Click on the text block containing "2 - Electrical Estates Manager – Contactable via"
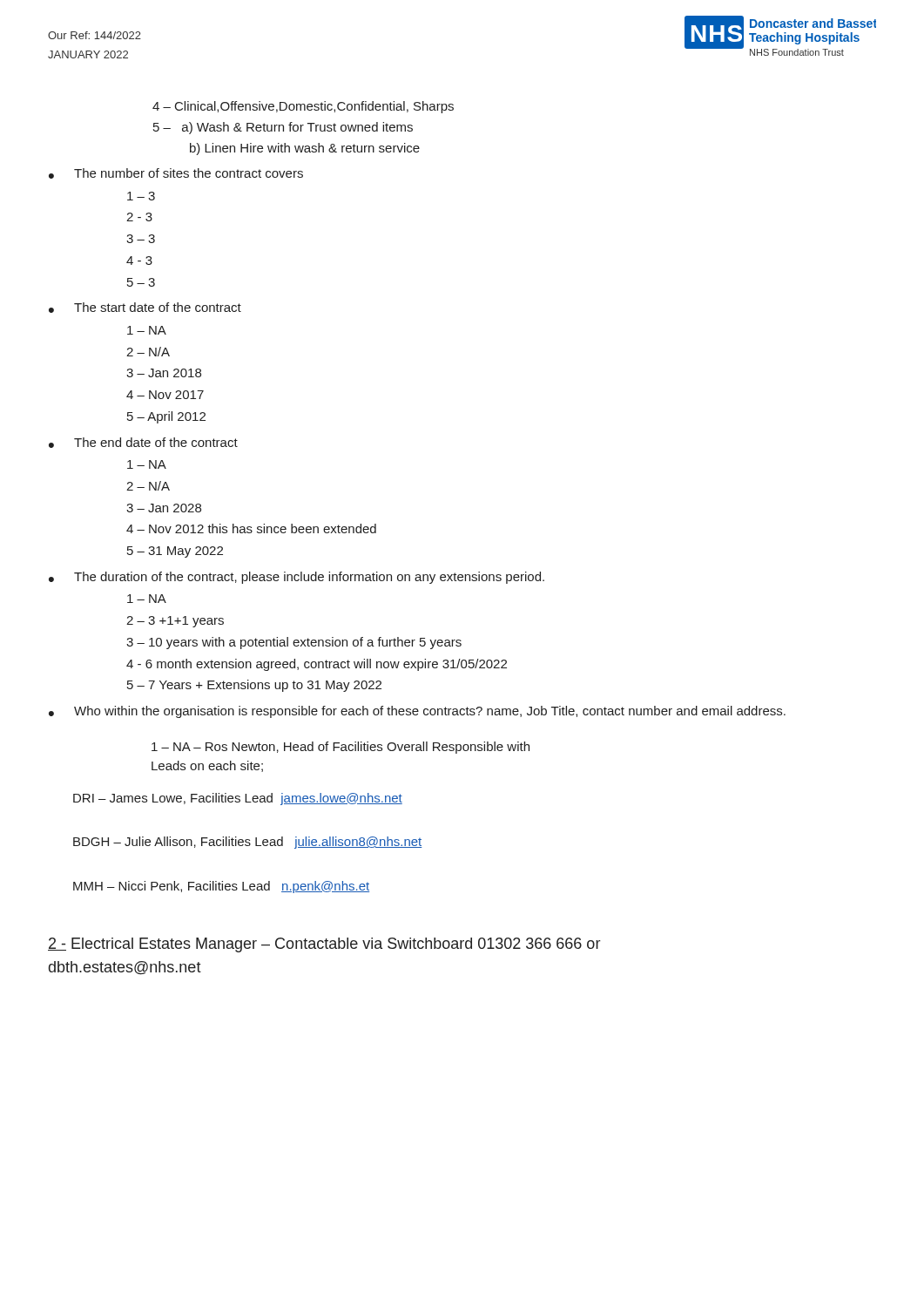924x1307 pixels. point(324,955)
